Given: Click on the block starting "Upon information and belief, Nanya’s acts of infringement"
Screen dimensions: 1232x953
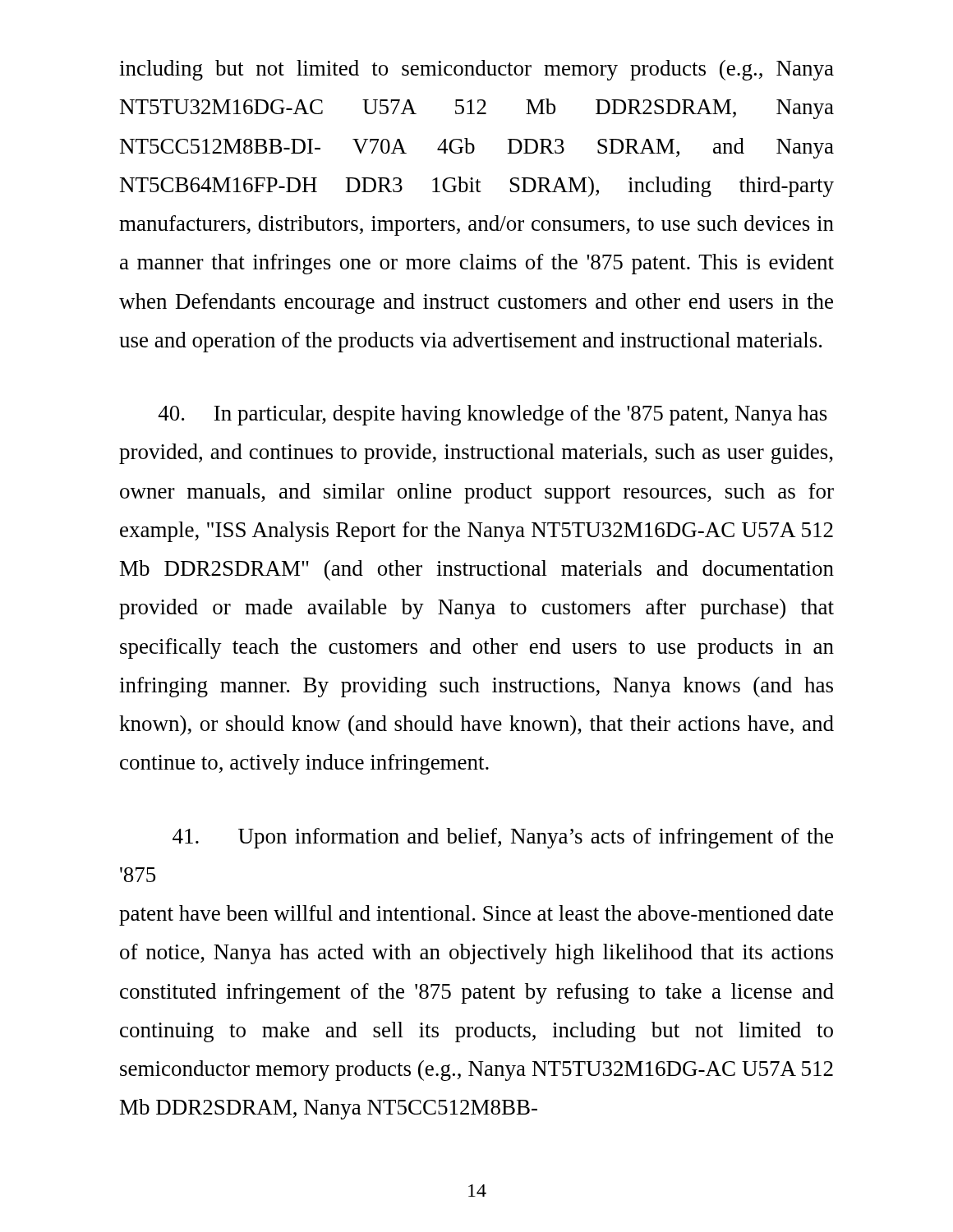Looking at the screenshot, I should [x=476, y=968].
